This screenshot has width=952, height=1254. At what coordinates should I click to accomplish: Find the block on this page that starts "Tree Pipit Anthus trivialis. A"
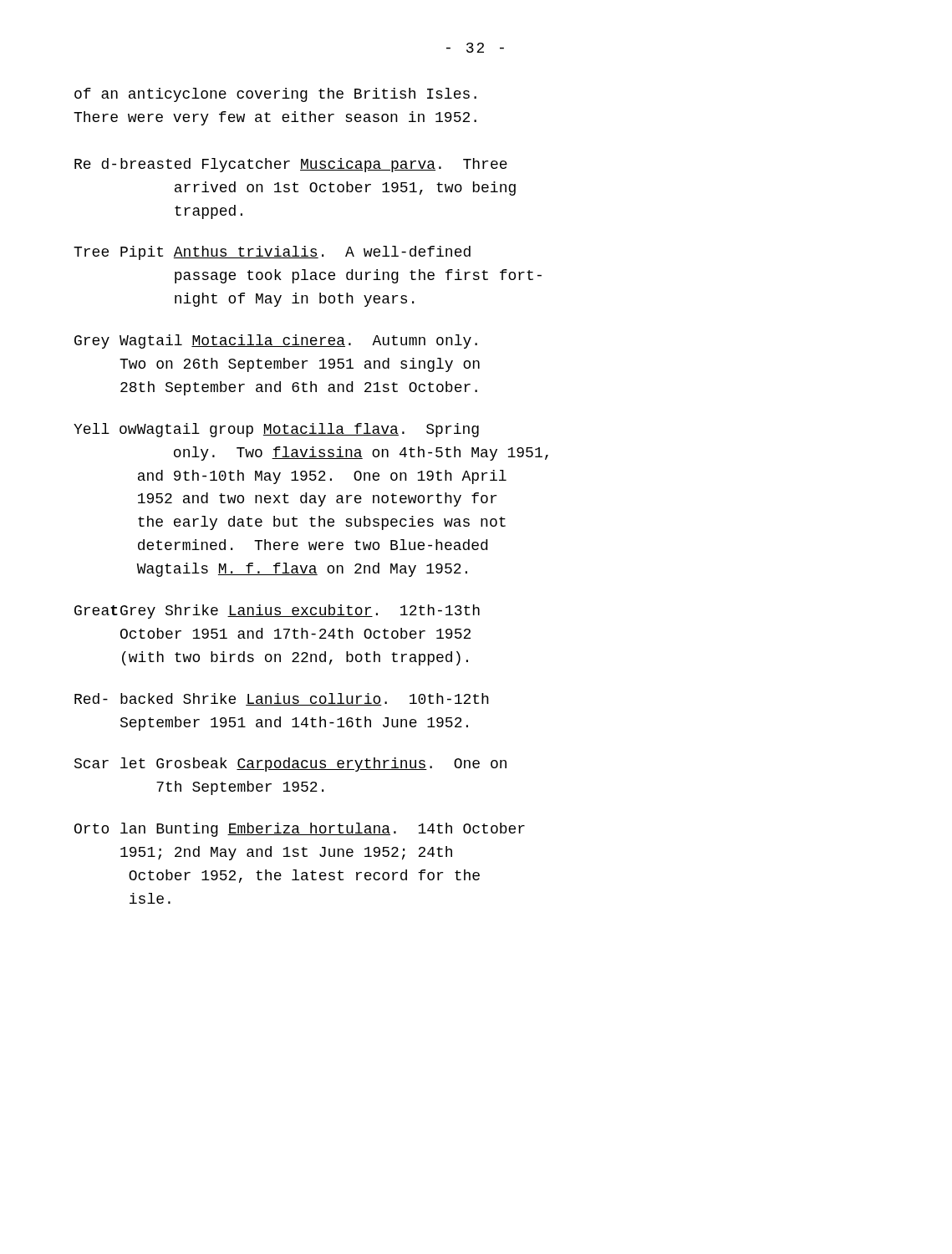(476, 277)
